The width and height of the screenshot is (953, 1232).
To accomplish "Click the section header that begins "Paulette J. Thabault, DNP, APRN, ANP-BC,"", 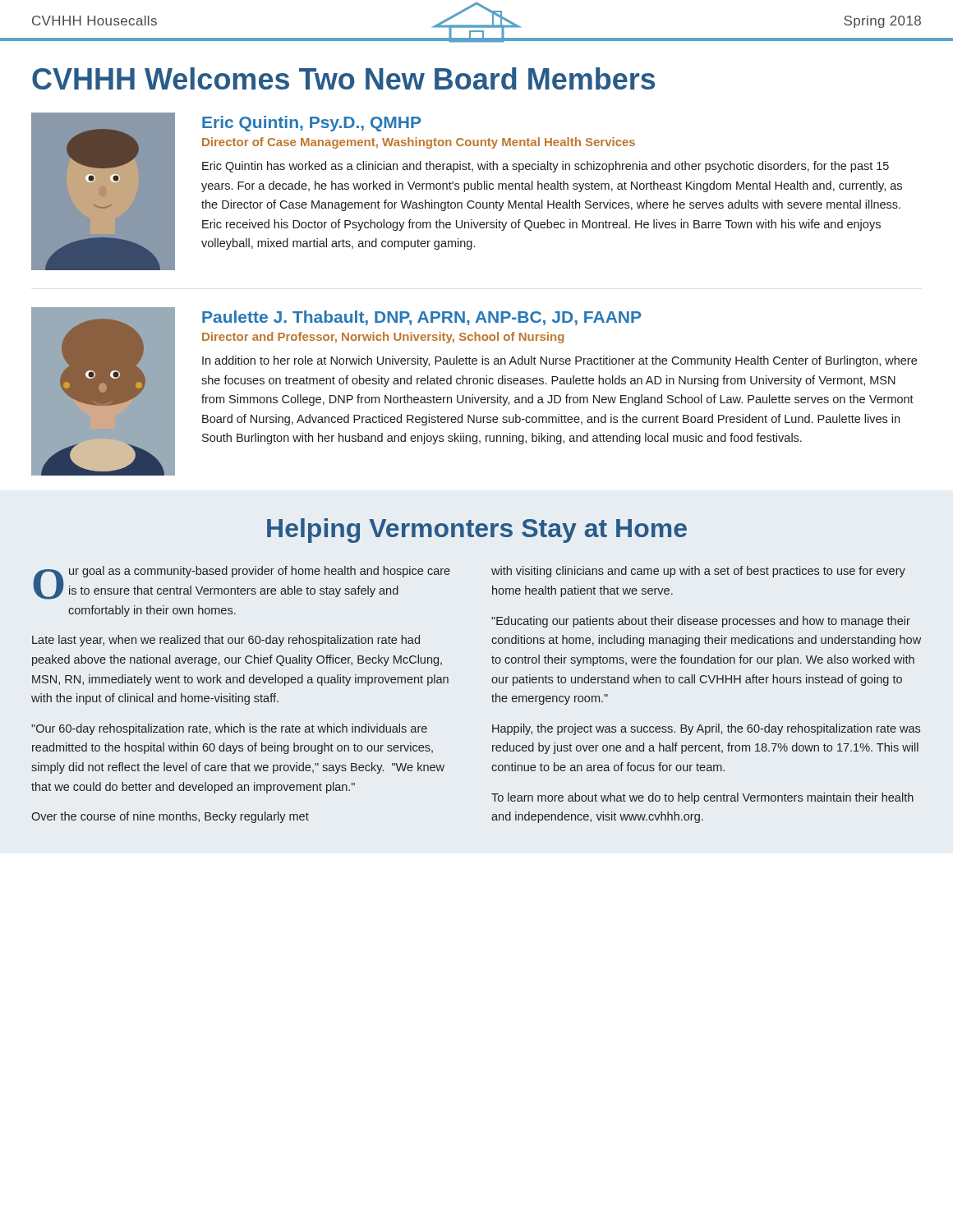I will (x=421, y=317).
